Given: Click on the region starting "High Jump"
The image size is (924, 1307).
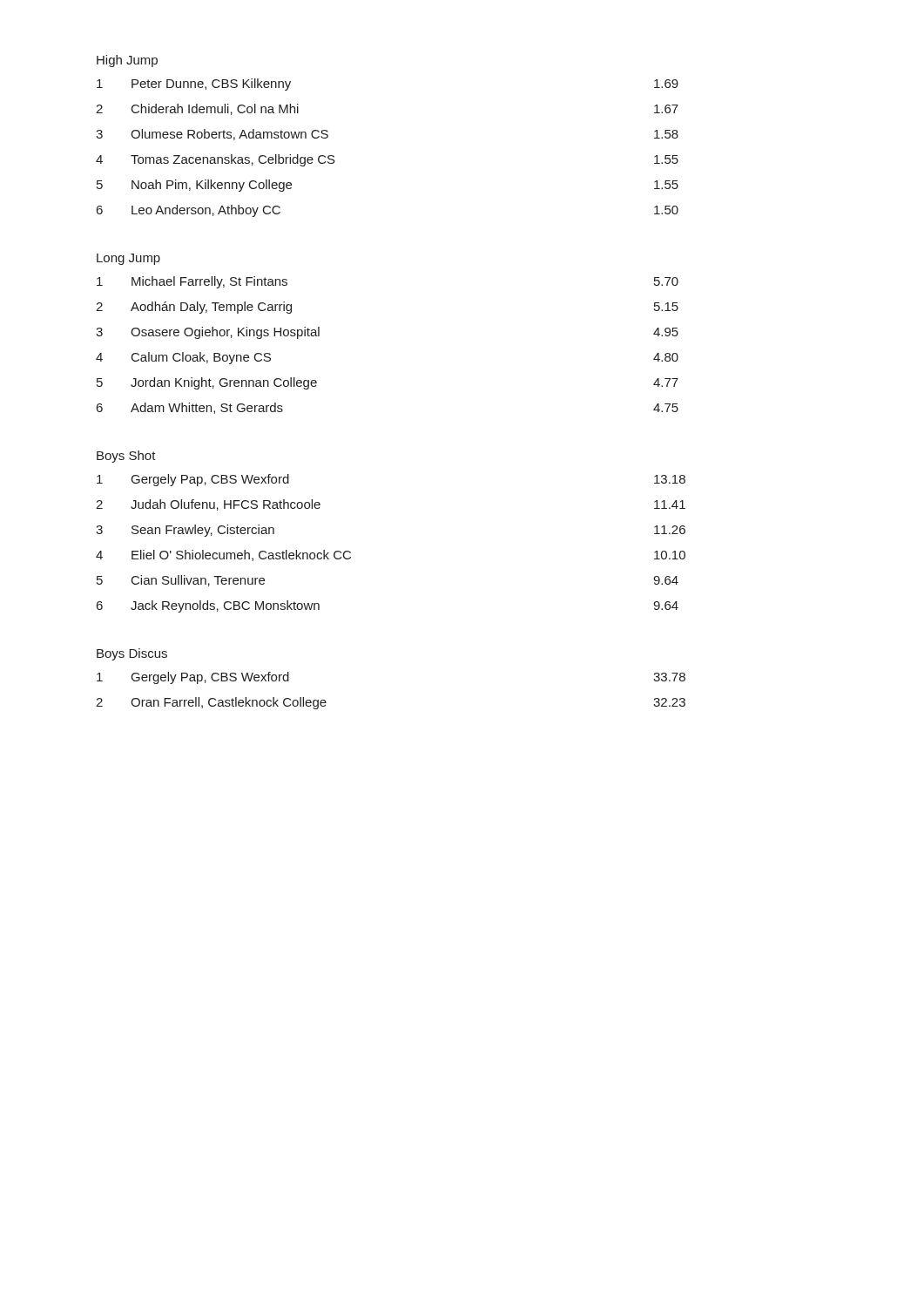Looking at the screenshot, I should pyautogui.click(x=127, y=60).
